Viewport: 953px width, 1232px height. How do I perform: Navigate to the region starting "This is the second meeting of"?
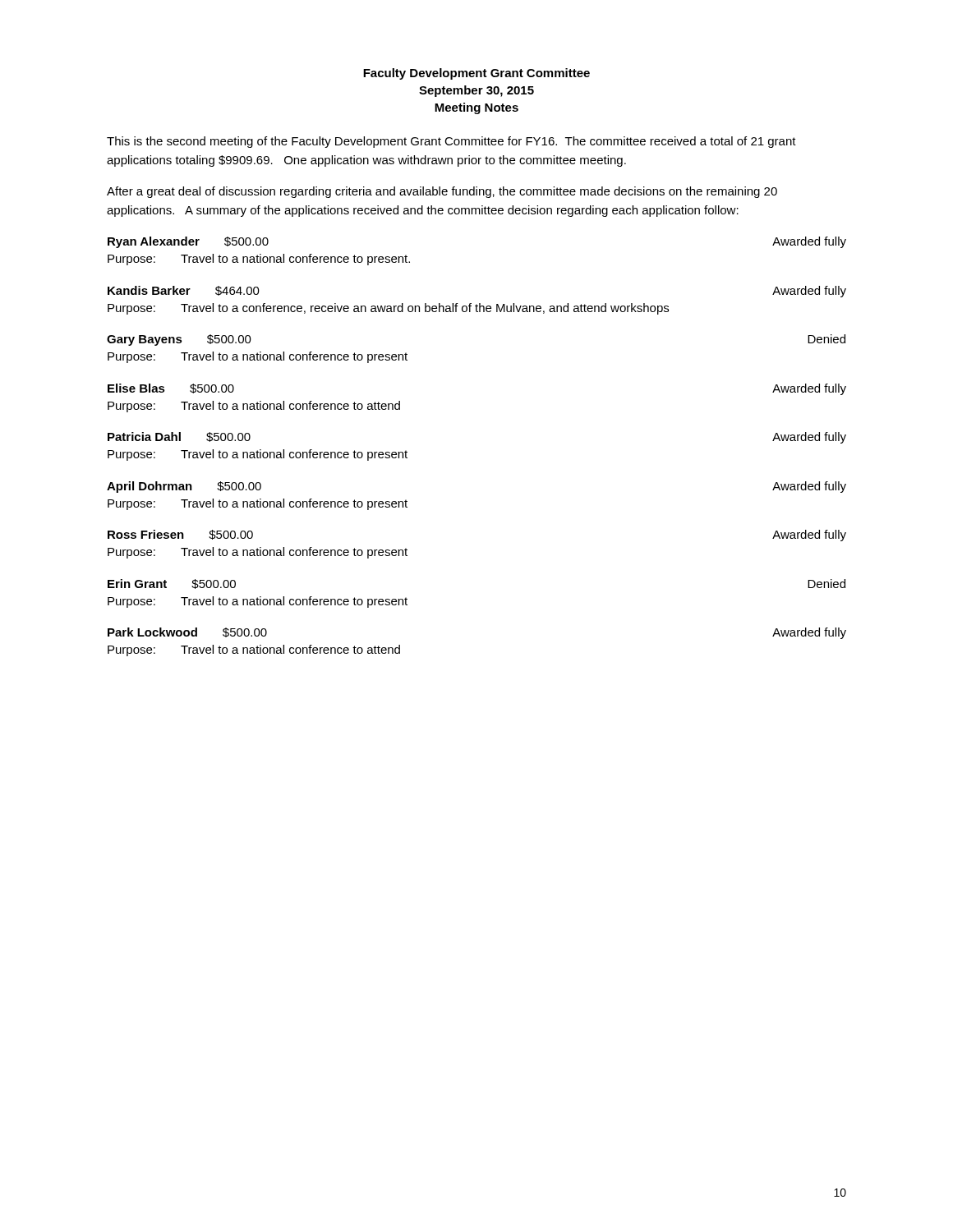click(451, 150)
